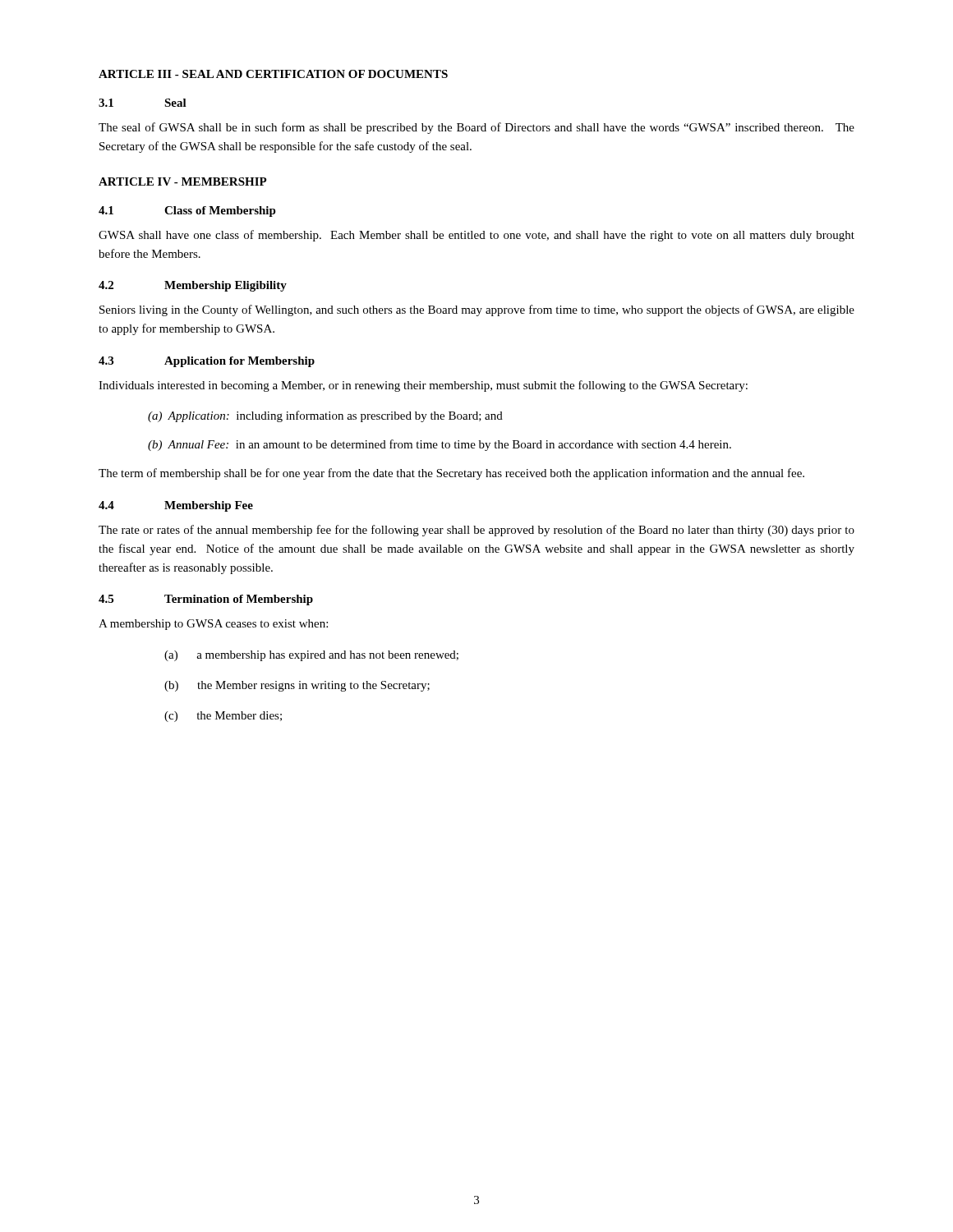Select the text starting "Seniors living in"

[x=476, y=319]
